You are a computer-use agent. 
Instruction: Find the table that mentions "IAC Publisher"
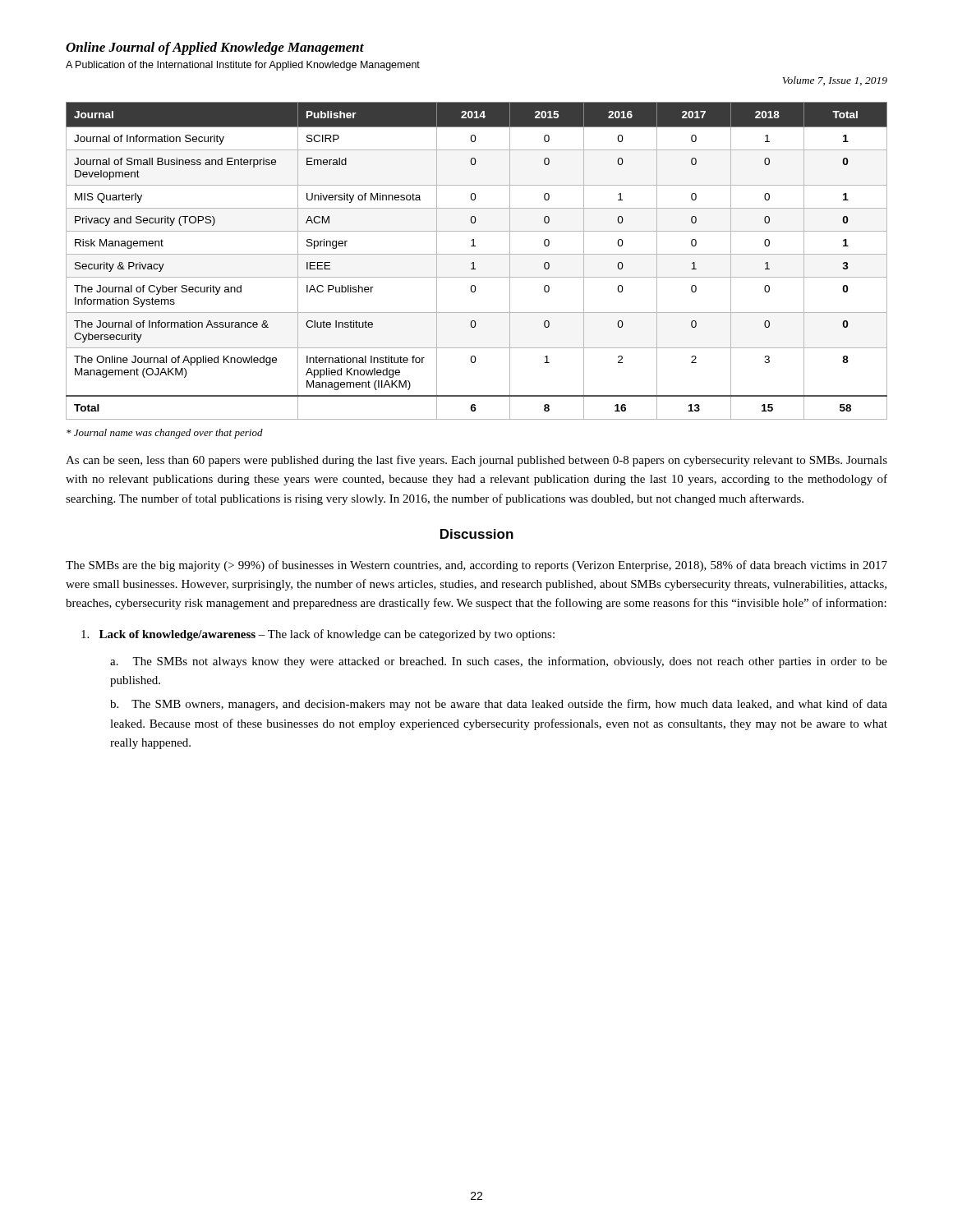pyautogui.click(x=476, y=261)
